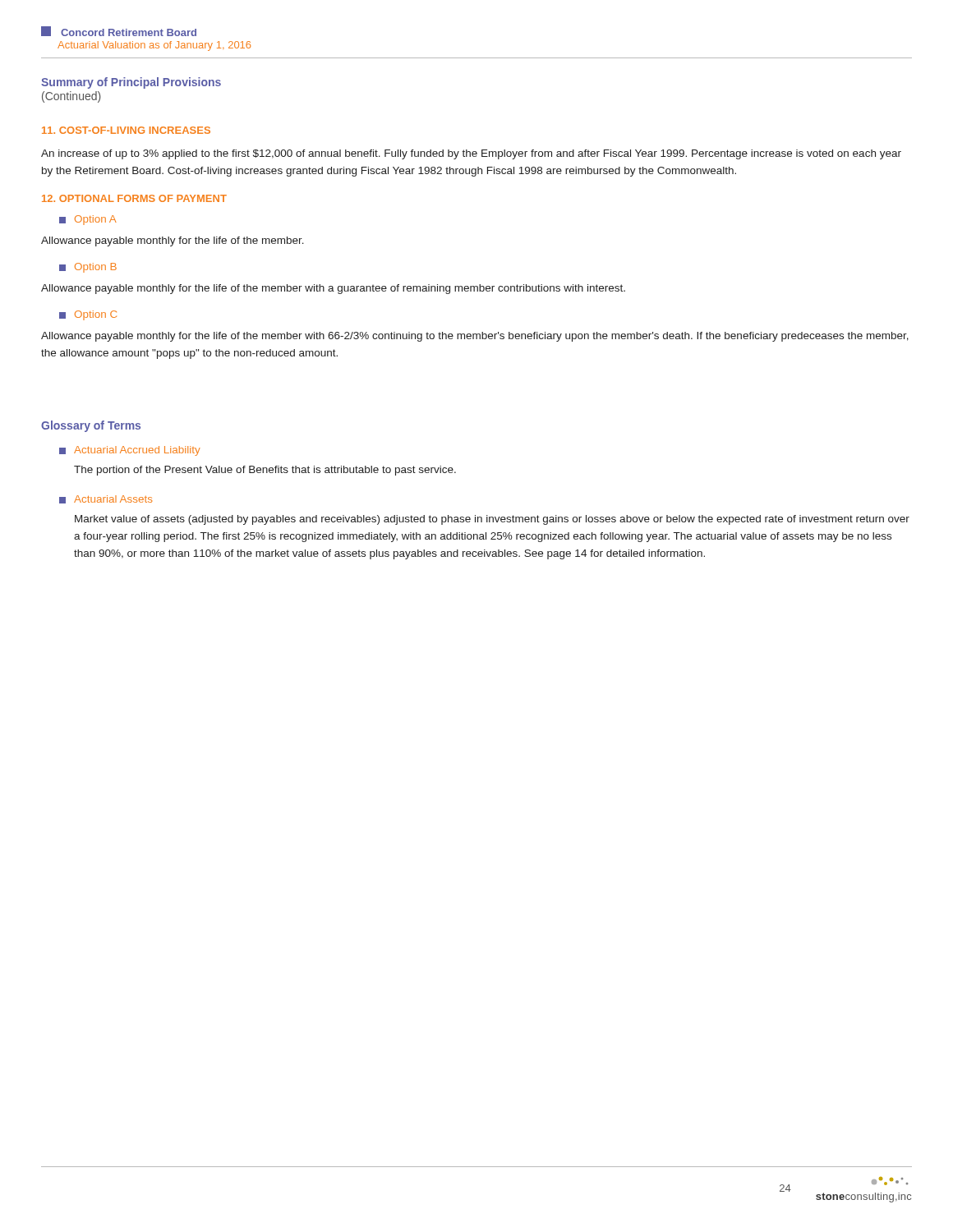Find "Actuarial Accrued Liability" on this page

tap(130, 450)
